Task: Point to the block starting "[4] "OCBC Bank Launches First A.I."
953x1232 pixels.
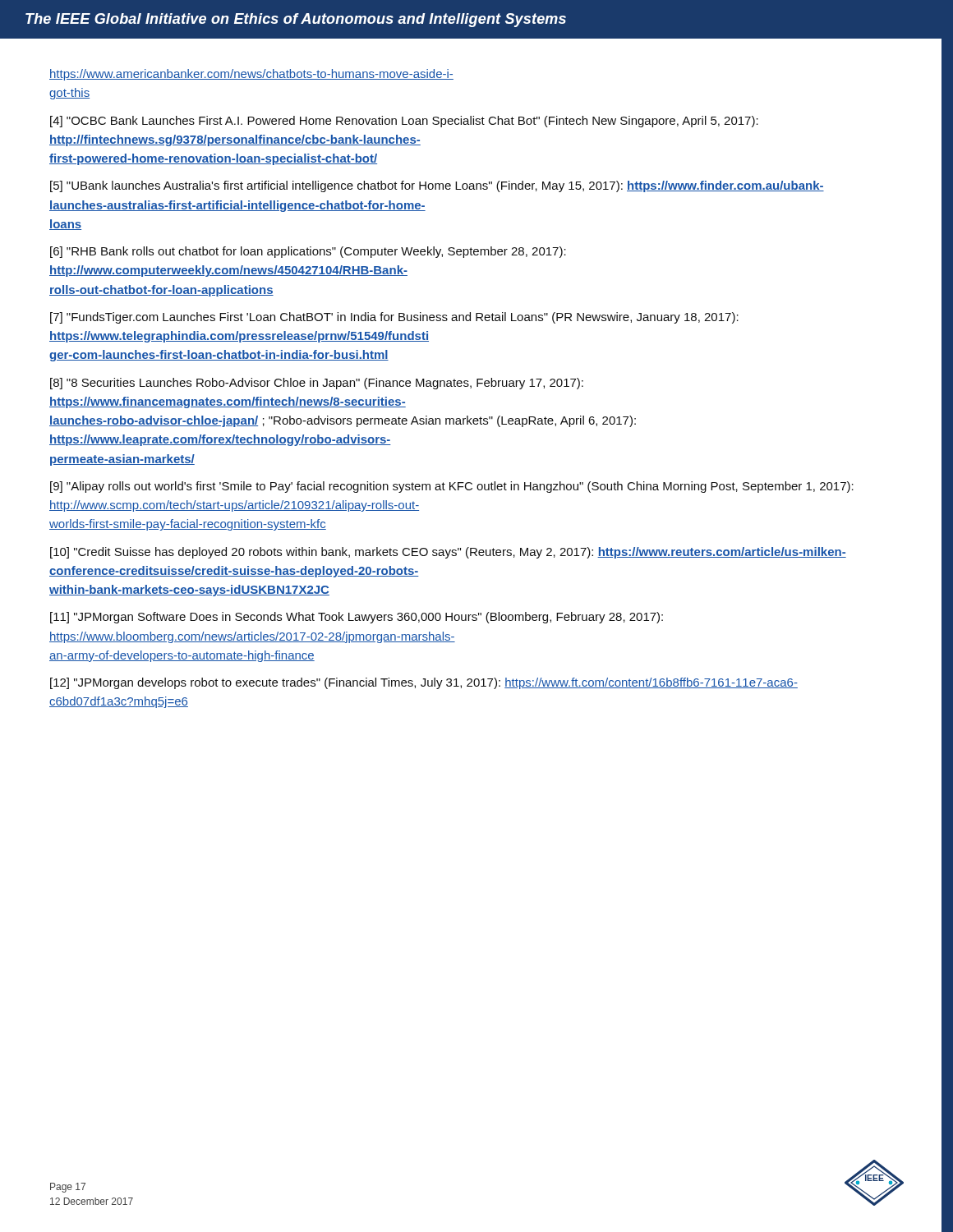Action: (404, 139)
